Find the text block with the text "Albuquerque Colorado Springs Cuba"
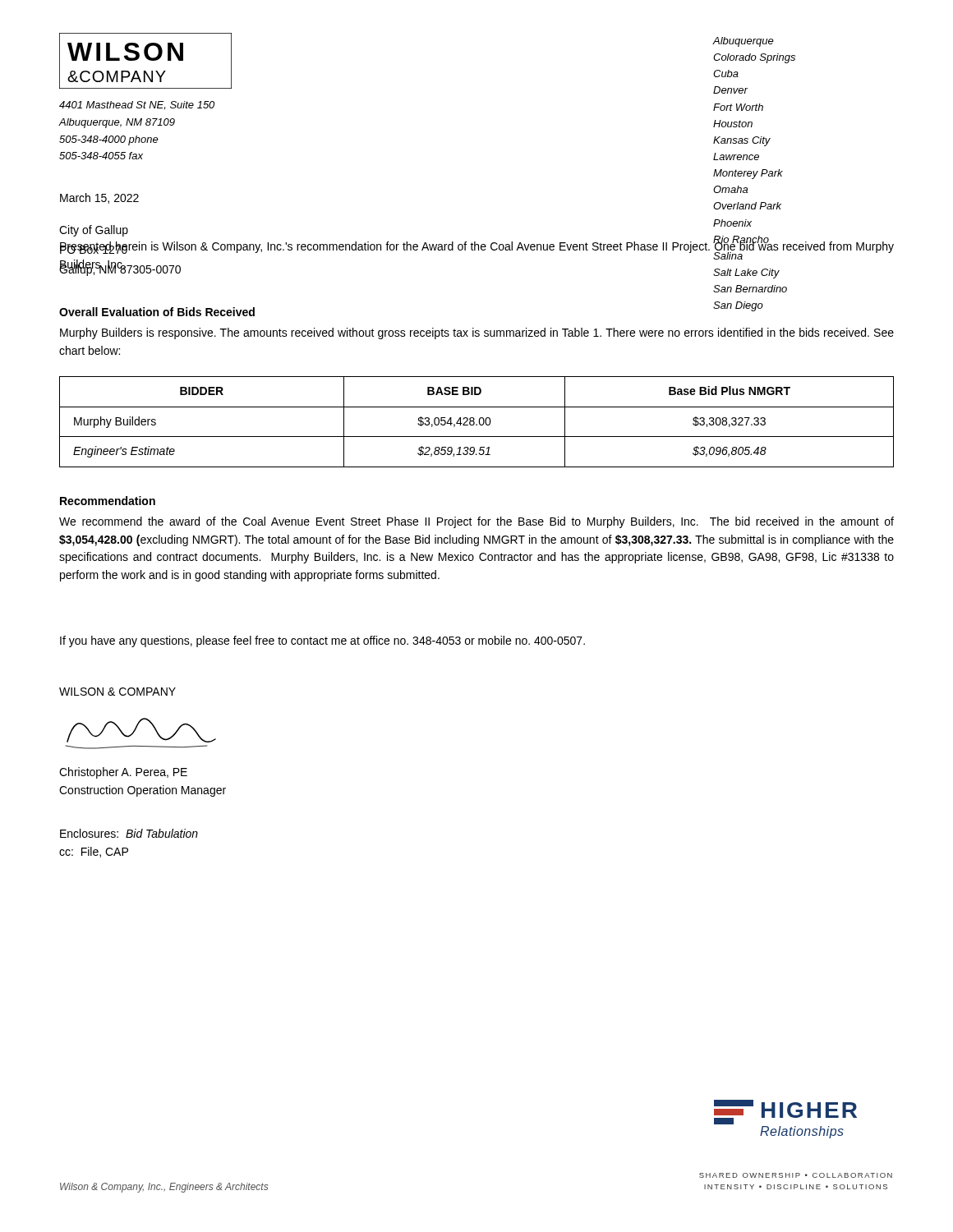This screenshot has width=953, height=1232. (x=754, y=173)
